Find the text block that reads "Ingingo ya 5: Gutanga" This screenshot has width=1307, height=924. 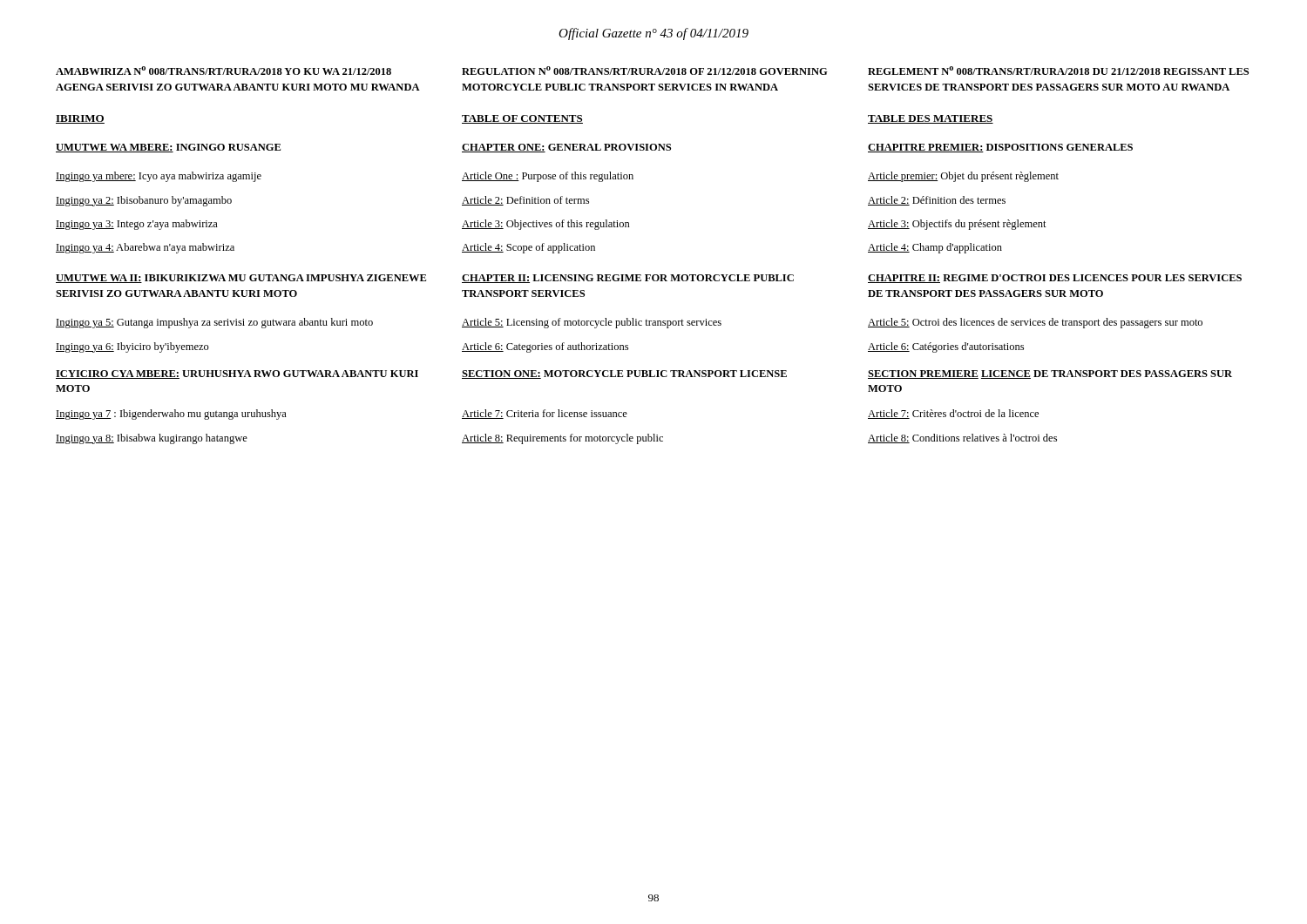(x=654, y=323)
